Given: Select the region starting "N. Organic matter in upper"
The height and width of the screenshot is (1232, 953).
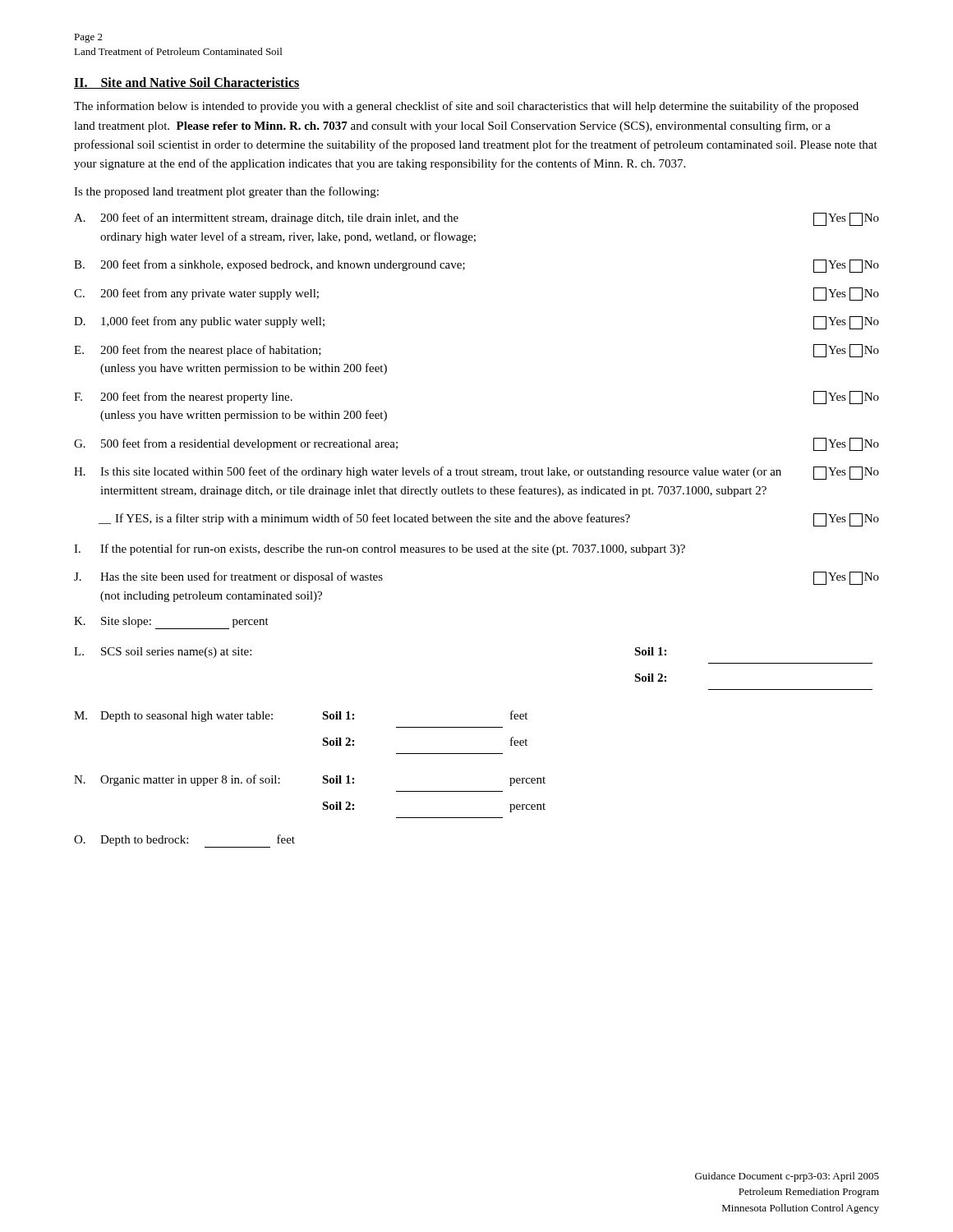Looking at the screenshot, I should (182, 780).
